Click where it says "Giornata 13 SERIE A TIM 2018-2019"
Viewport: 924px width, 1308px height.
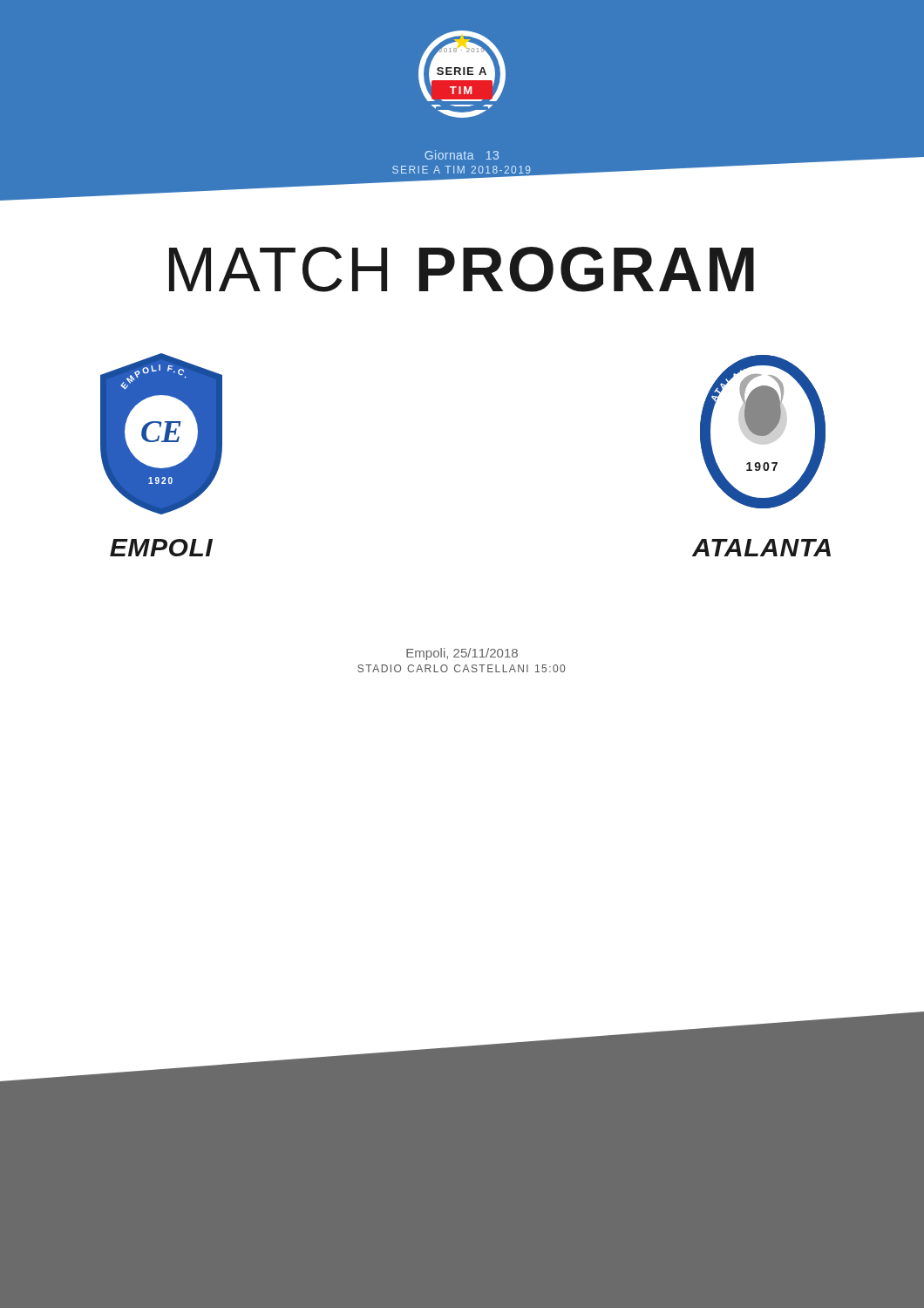pyautogui.click(x=462, y=162)
